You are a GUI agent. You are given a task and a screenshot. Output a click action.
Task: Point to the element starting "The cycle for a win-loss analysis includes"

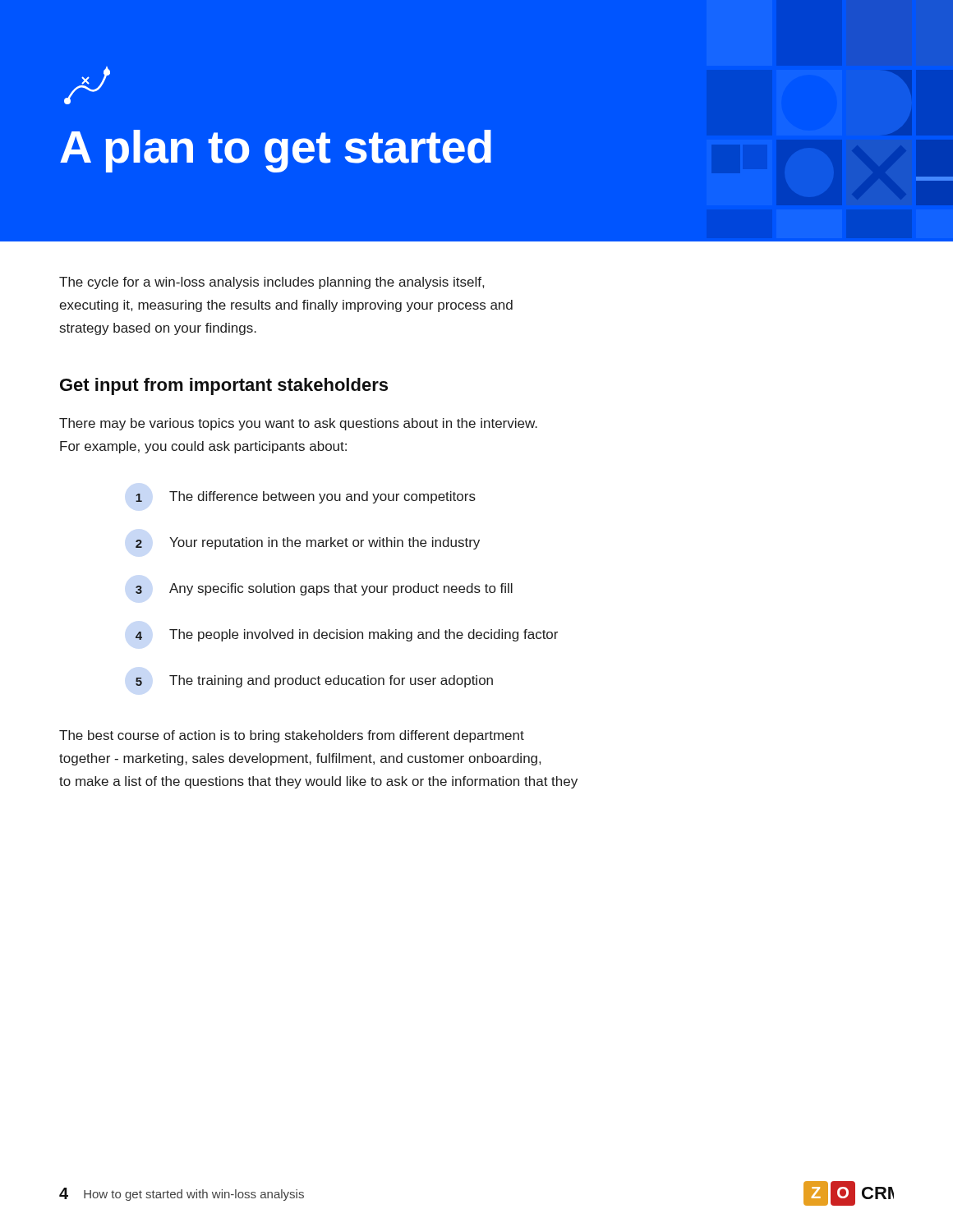(286, 305)
